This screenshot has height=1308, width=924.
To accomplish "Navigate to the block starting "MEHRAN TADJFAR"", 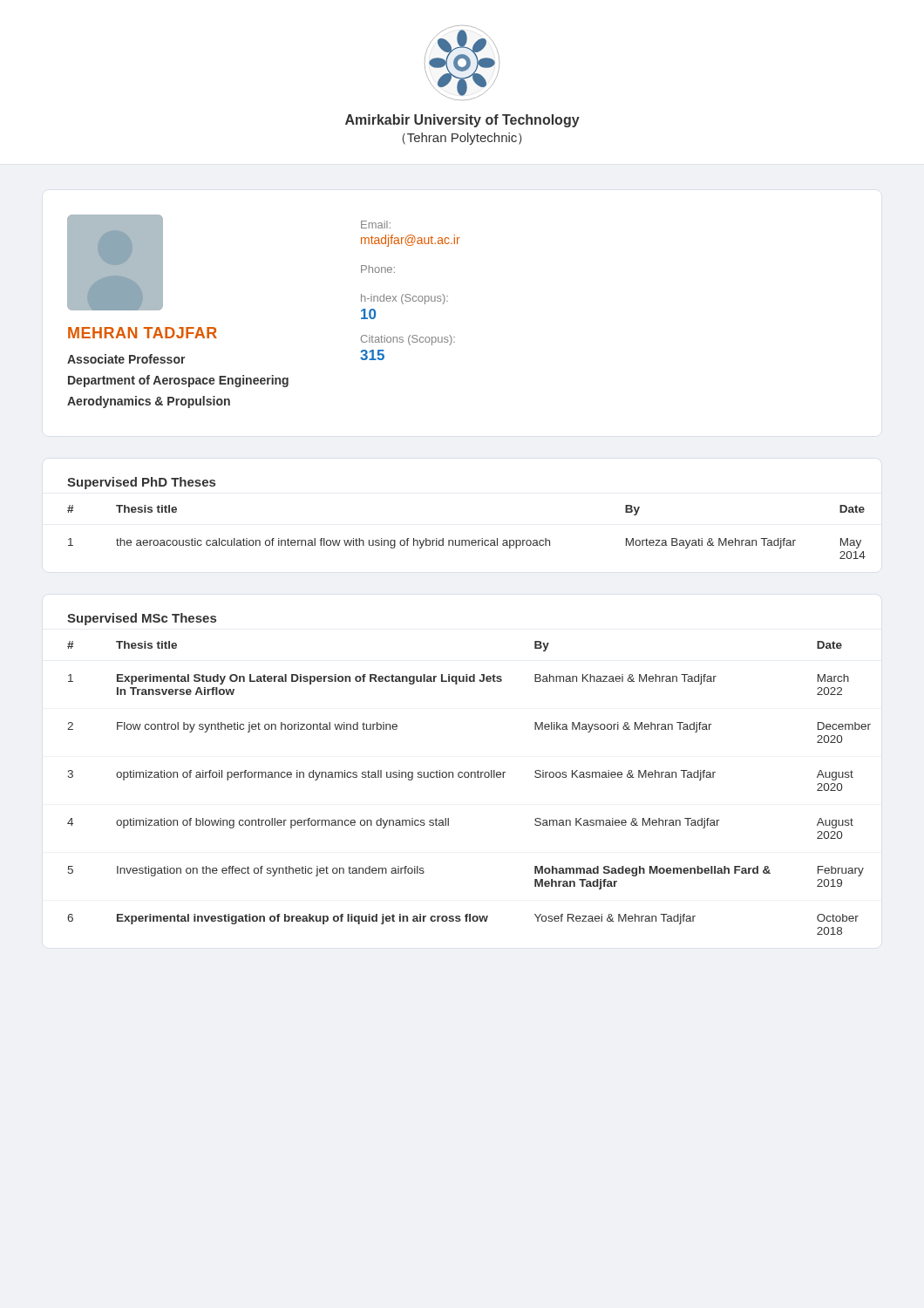I will pos(142,333).
